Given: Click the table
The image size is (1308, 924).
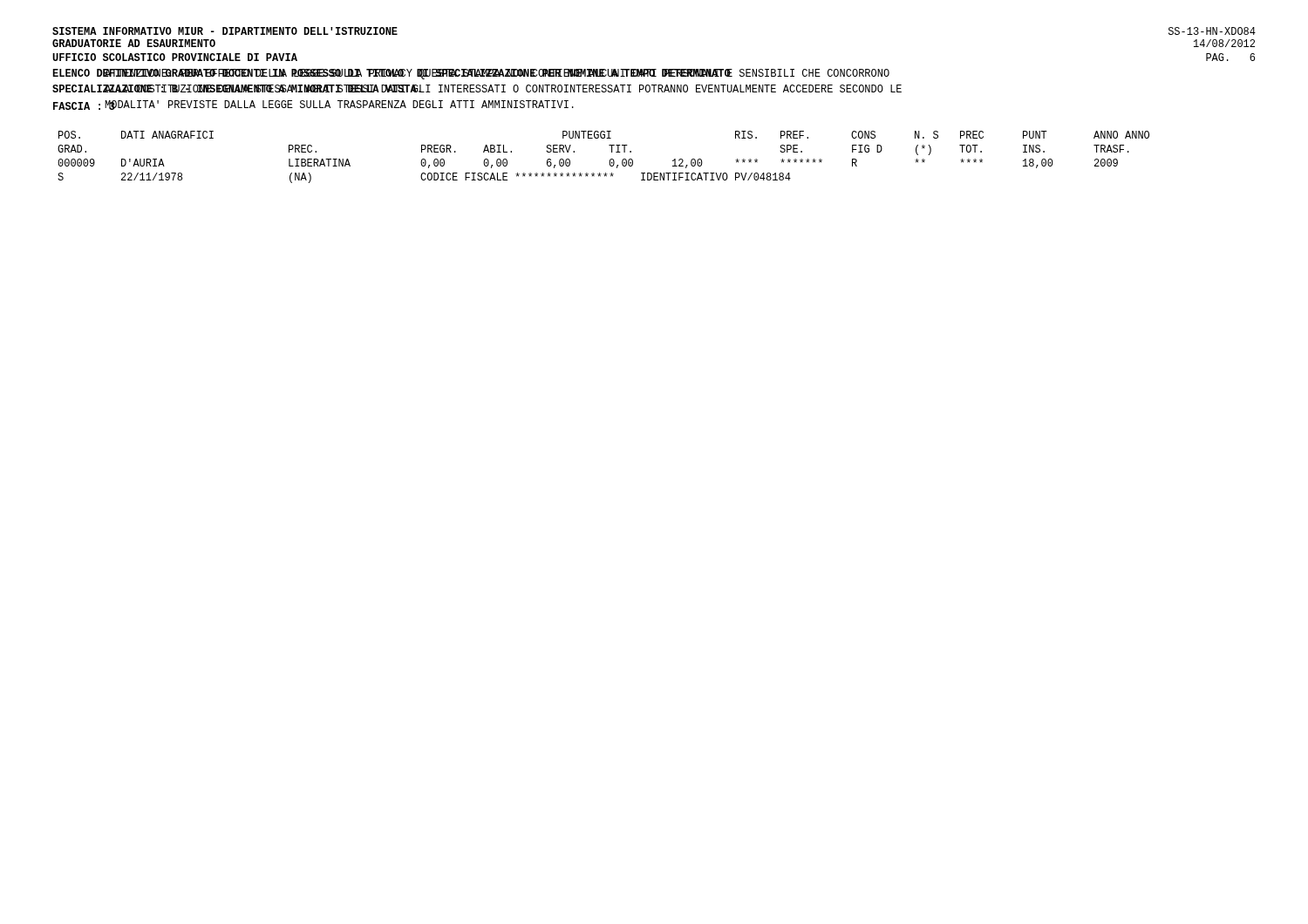Looking at the screenshot, I should pos(654,157).
